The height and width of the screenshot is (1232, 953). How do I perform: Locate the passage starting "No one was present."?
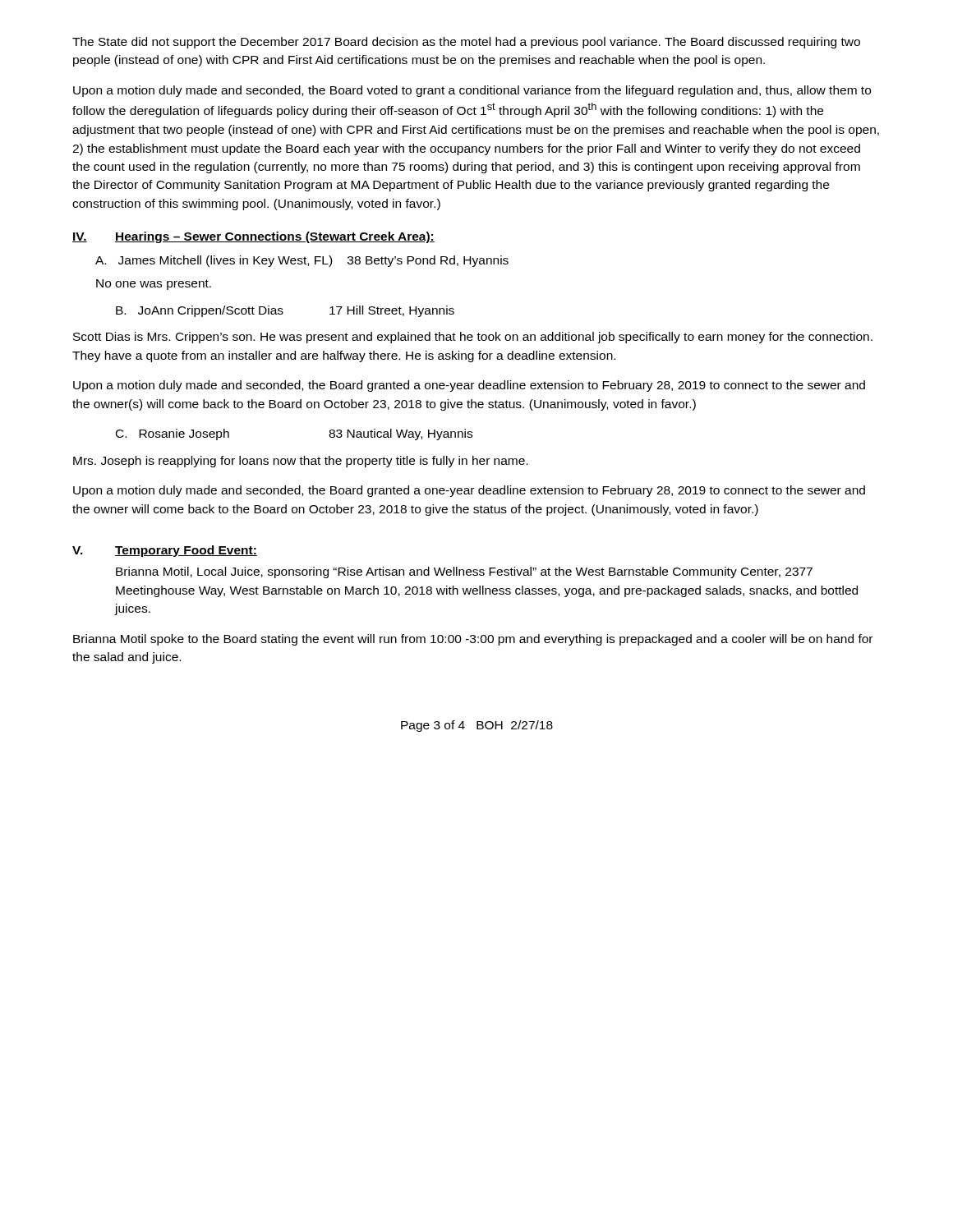coord(154,285)
